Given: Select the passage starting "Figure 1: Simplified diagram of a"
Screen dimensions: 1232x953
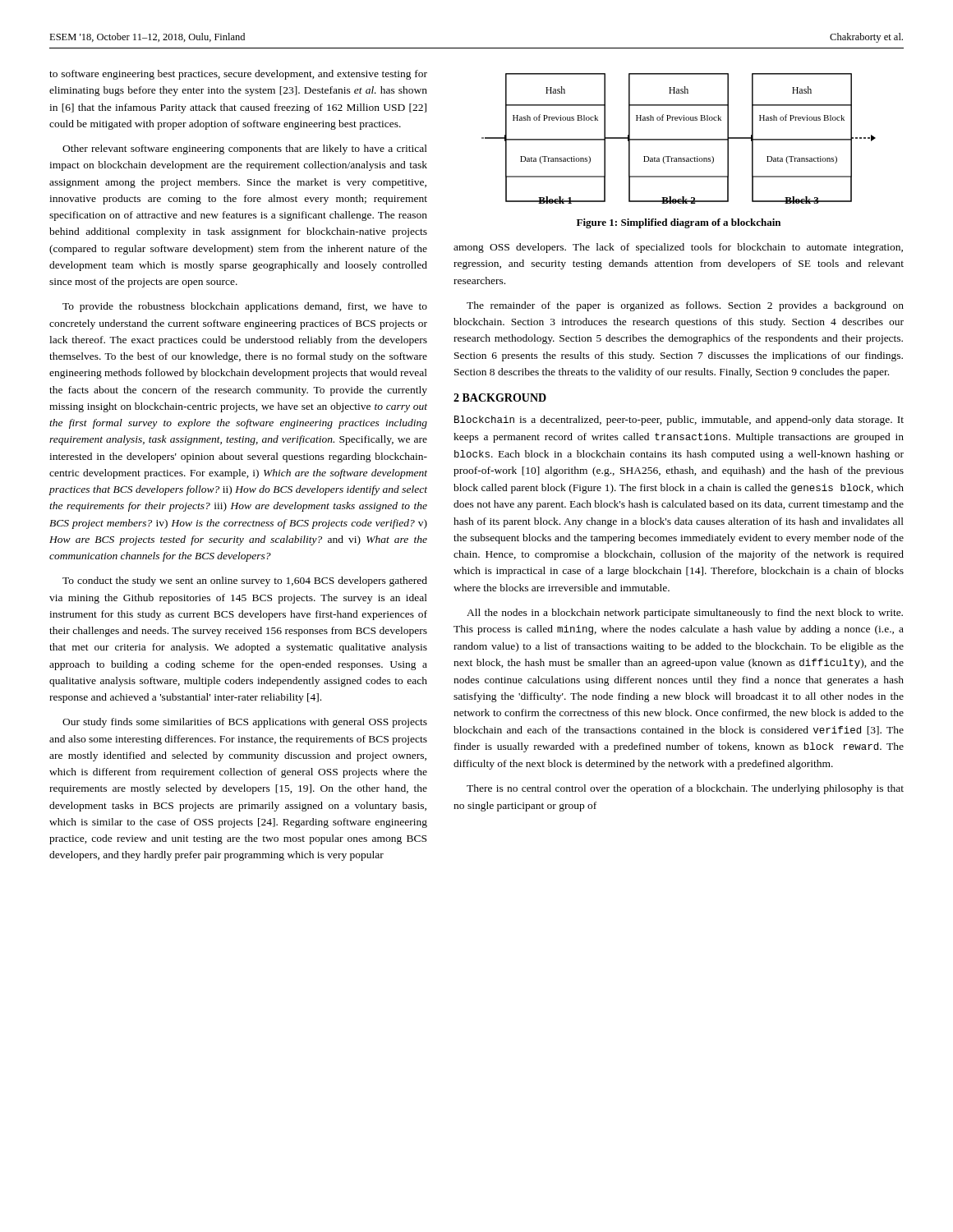Looking at the screenshot, I should click(679, 222).
